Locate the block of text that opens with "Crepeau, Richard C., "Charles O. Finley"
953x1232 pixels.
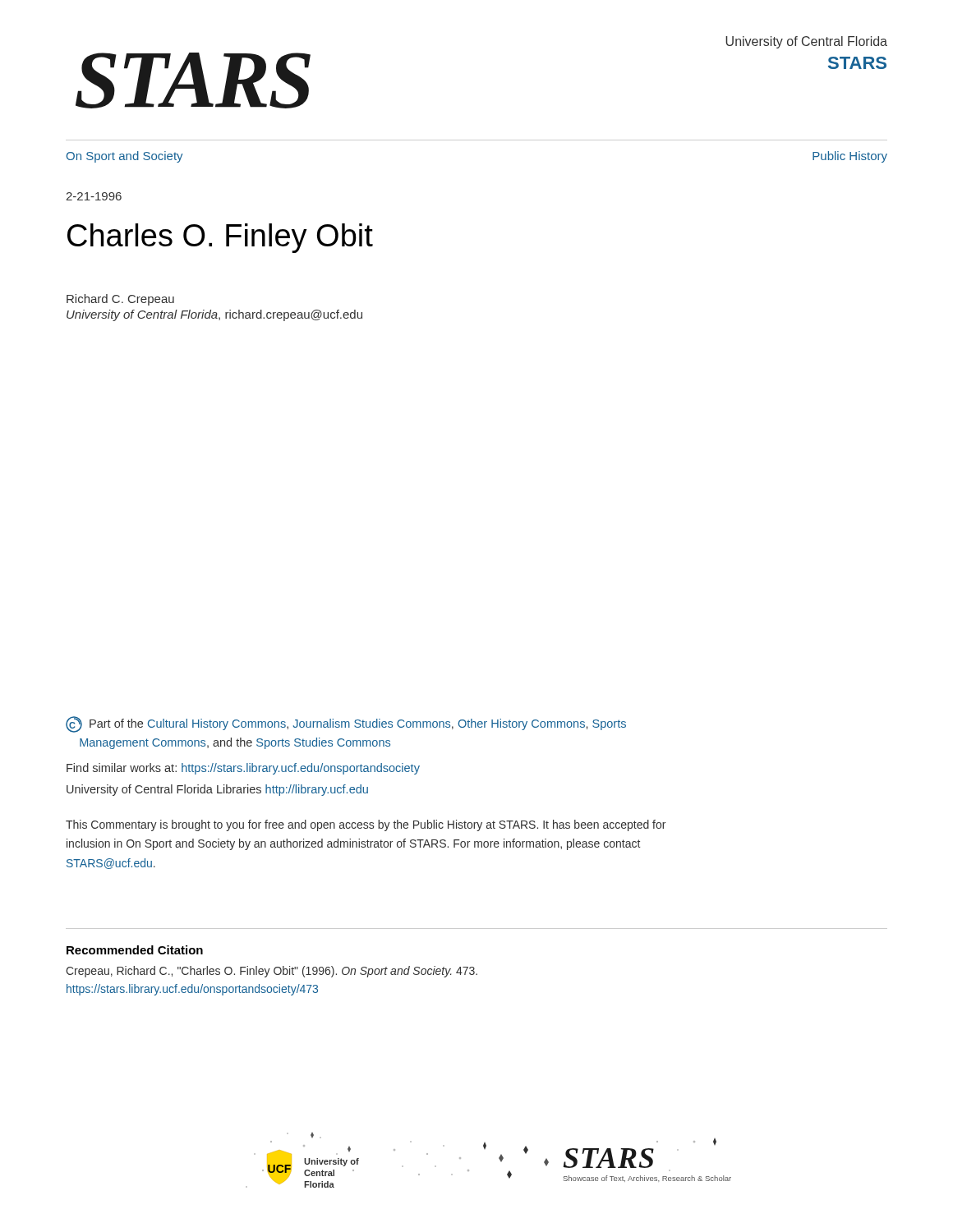tap(272, 980)
